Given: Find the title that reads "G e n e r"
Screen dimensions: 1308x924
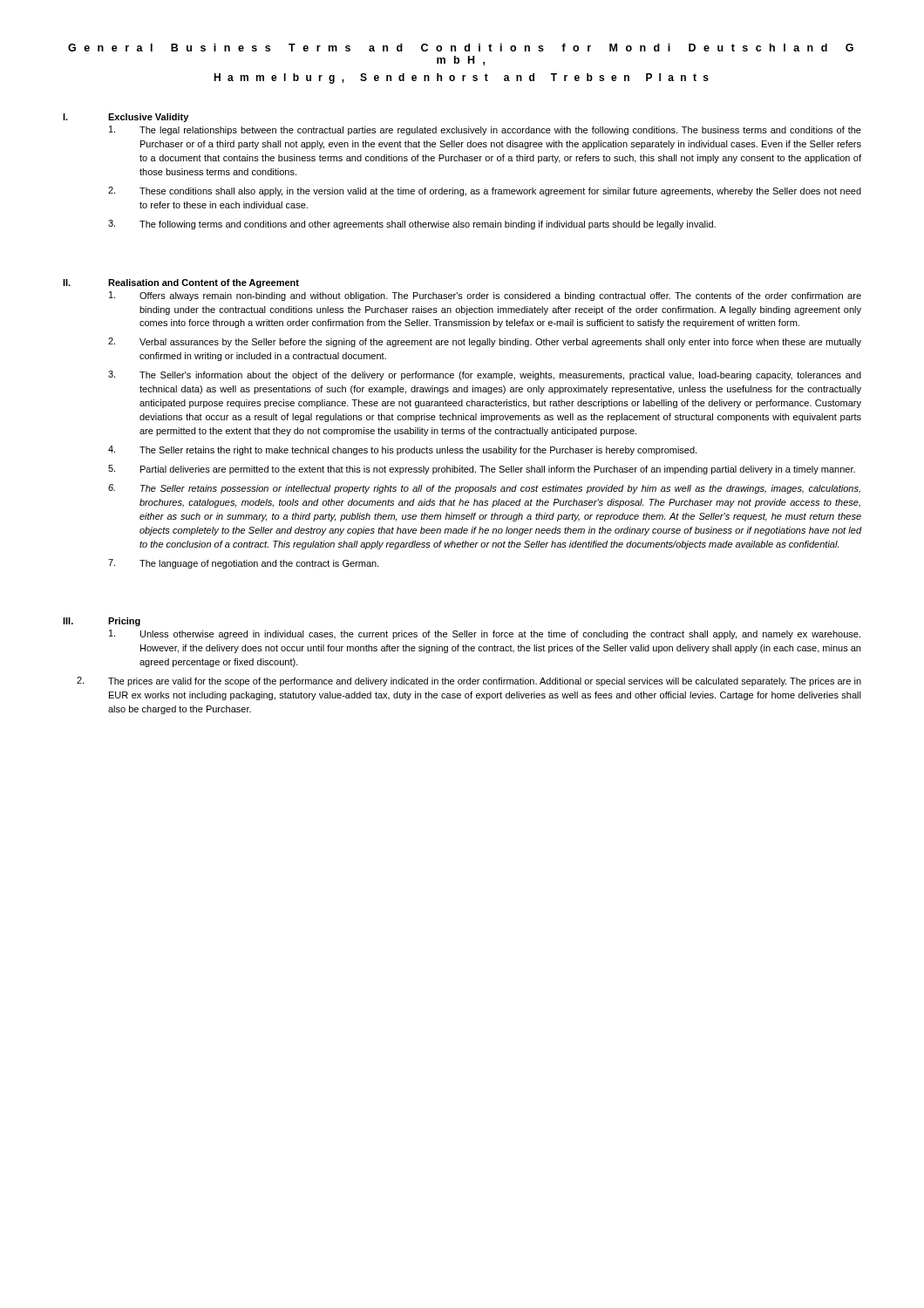Looking at the screenshot, I should pos(462,54).
